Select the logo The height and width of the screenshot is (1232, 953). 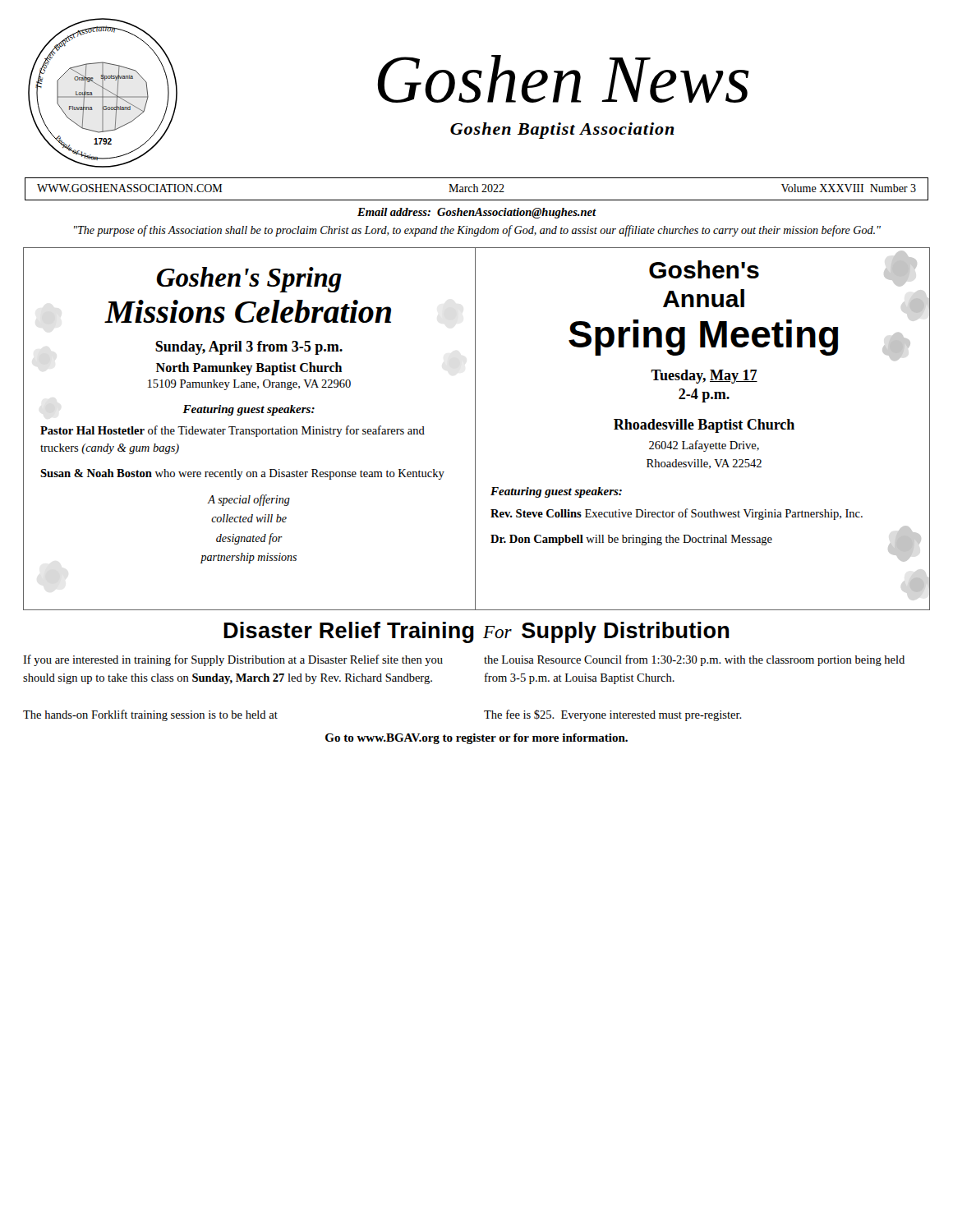[103, 93]
